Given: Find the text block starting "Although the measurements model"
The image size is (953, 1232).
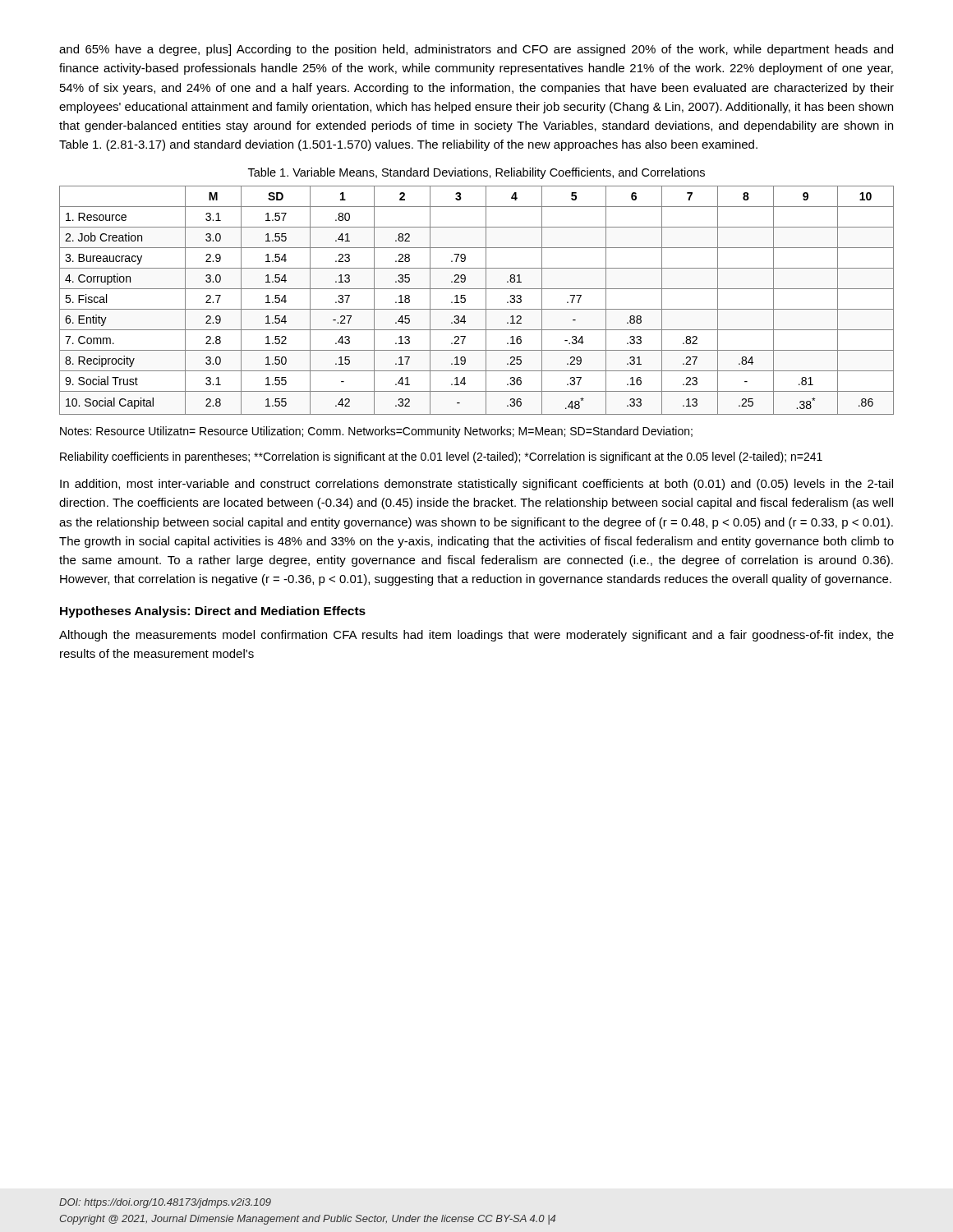Looking at the screenshot, I should pyautogui.click(x=476, y=644).
